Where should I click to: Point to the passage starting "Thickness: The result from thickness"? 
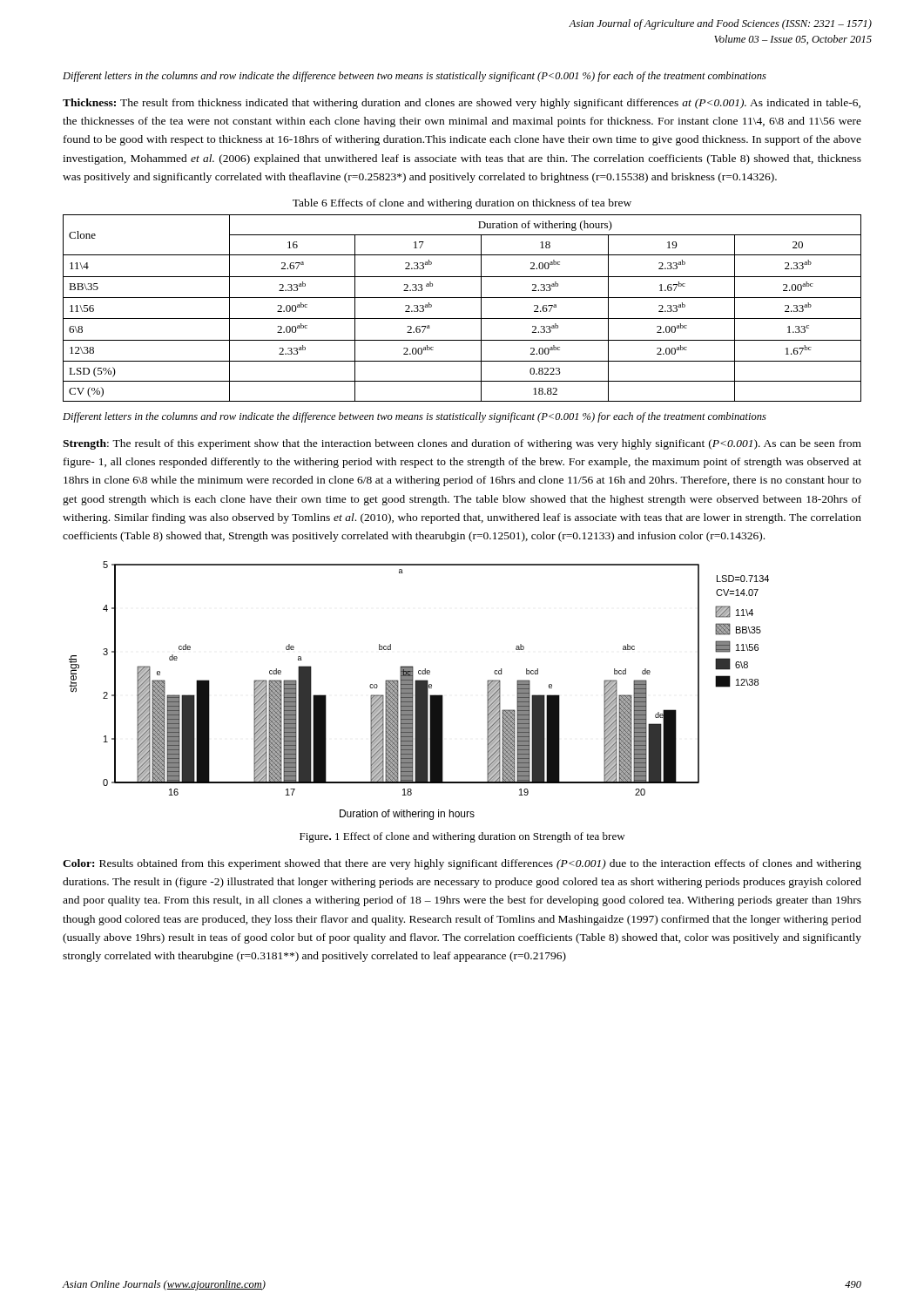click(462, 139)
